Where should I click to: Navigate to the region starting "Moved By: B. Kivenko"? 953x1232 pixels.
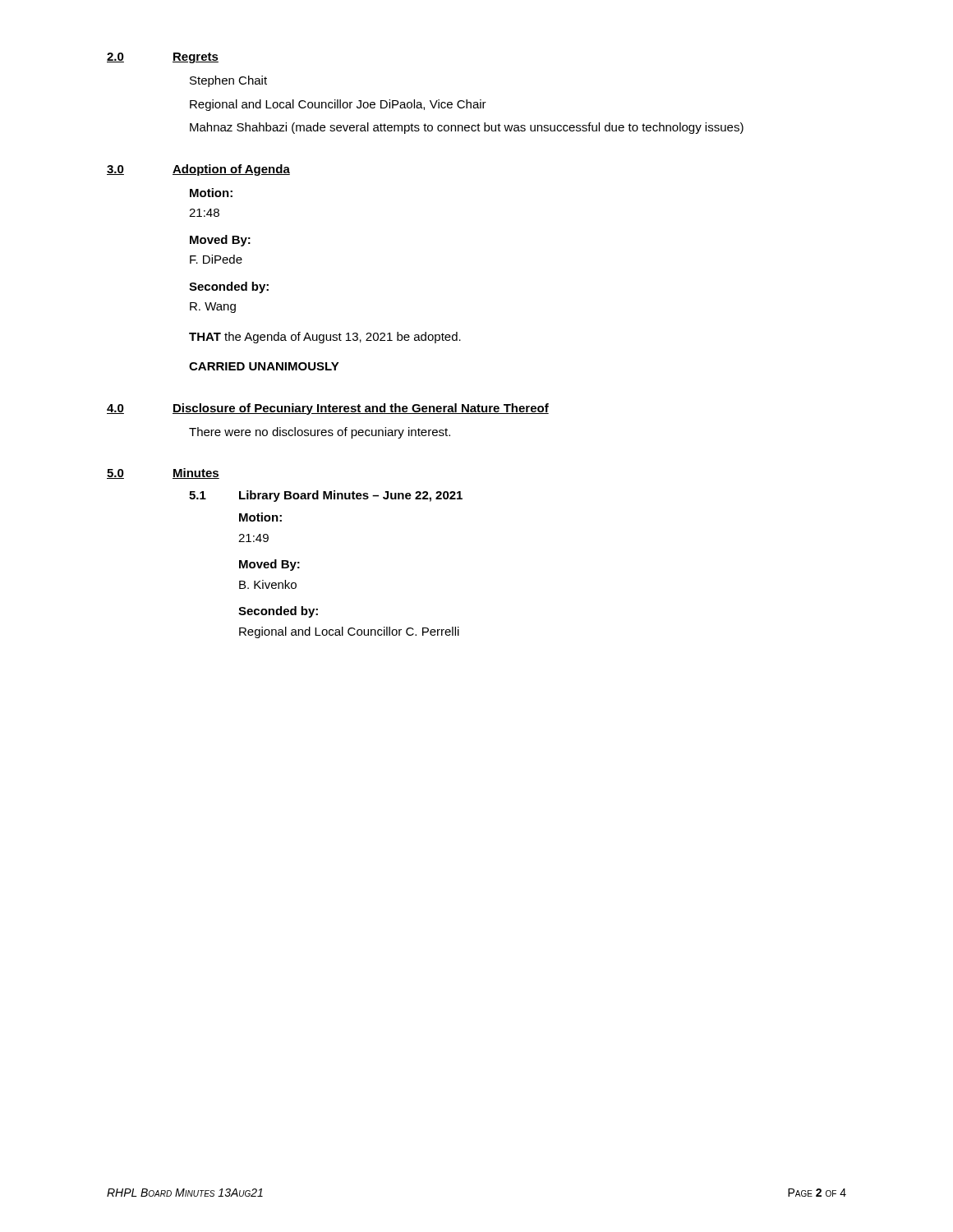269,565
